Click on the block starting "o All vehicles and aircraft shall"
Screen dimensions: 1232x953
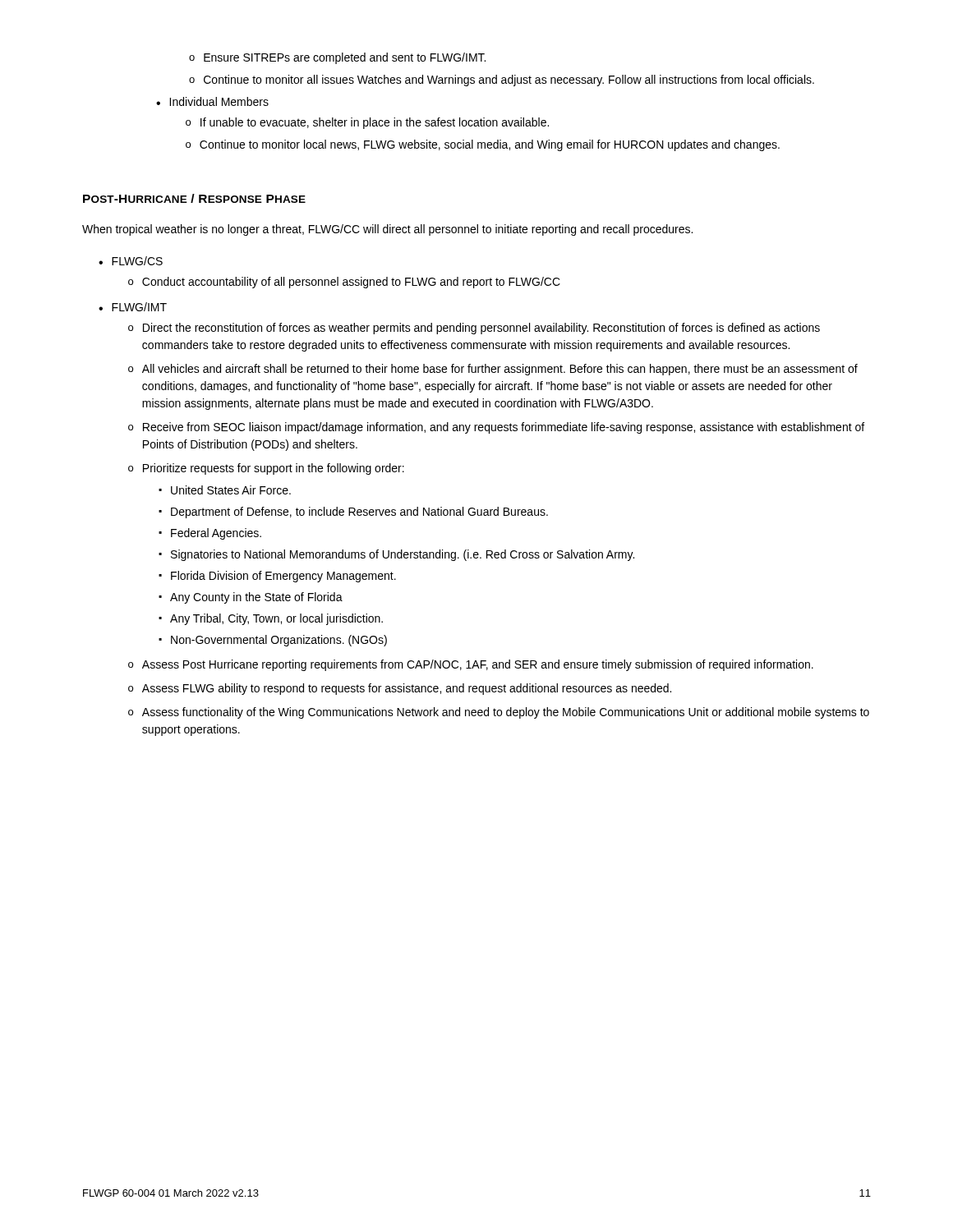pyautogui.click(x=499, y=386)
